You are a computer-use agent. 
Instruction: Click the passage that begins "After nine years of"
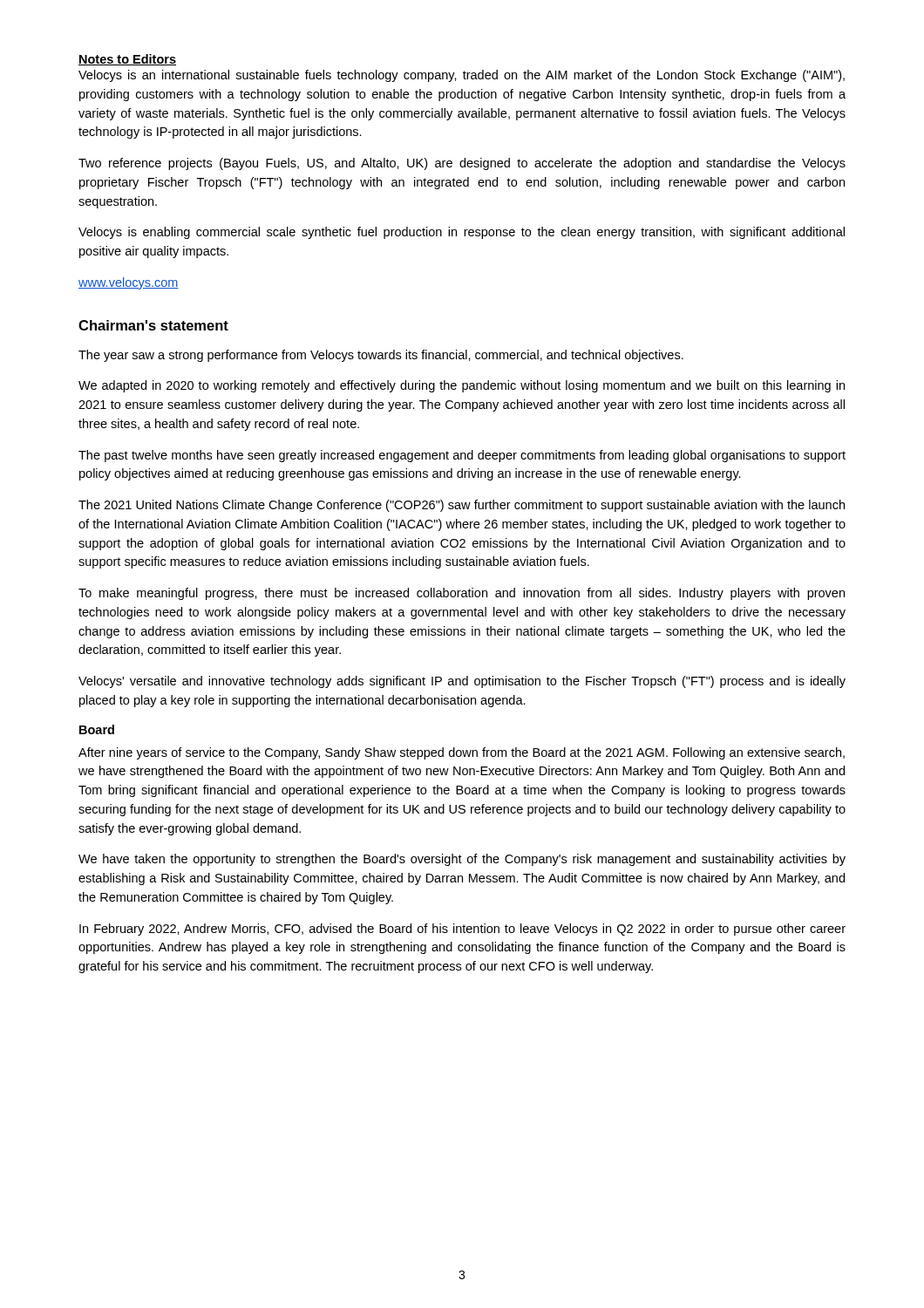click(x=462, y=790)
